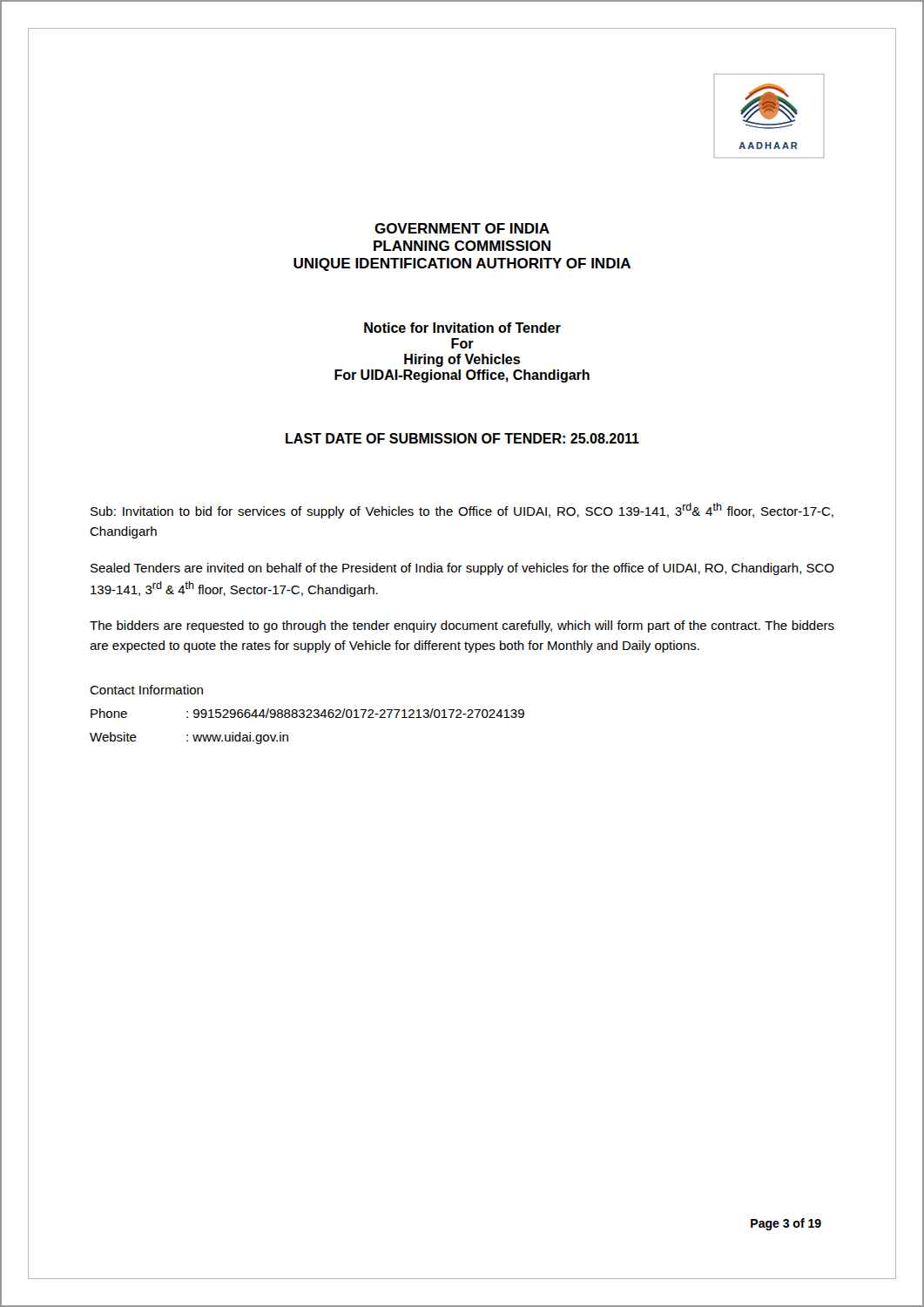This screenshot has height=1307, width=924.
Task: Click a logo
Action: [x=769, y=116]
